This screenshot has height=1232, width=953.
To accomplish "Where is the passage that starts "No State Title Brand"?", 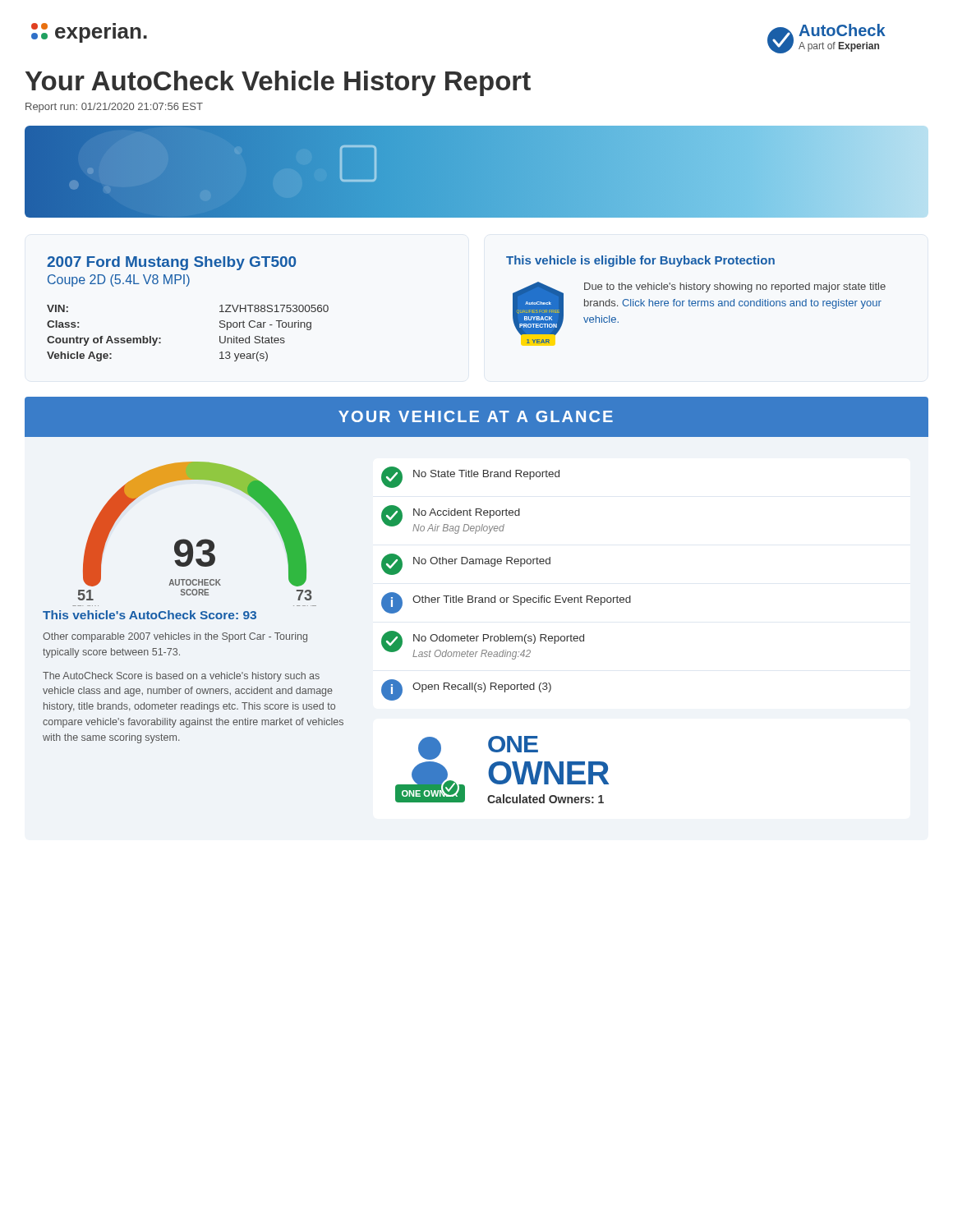I will coord(471,477).
